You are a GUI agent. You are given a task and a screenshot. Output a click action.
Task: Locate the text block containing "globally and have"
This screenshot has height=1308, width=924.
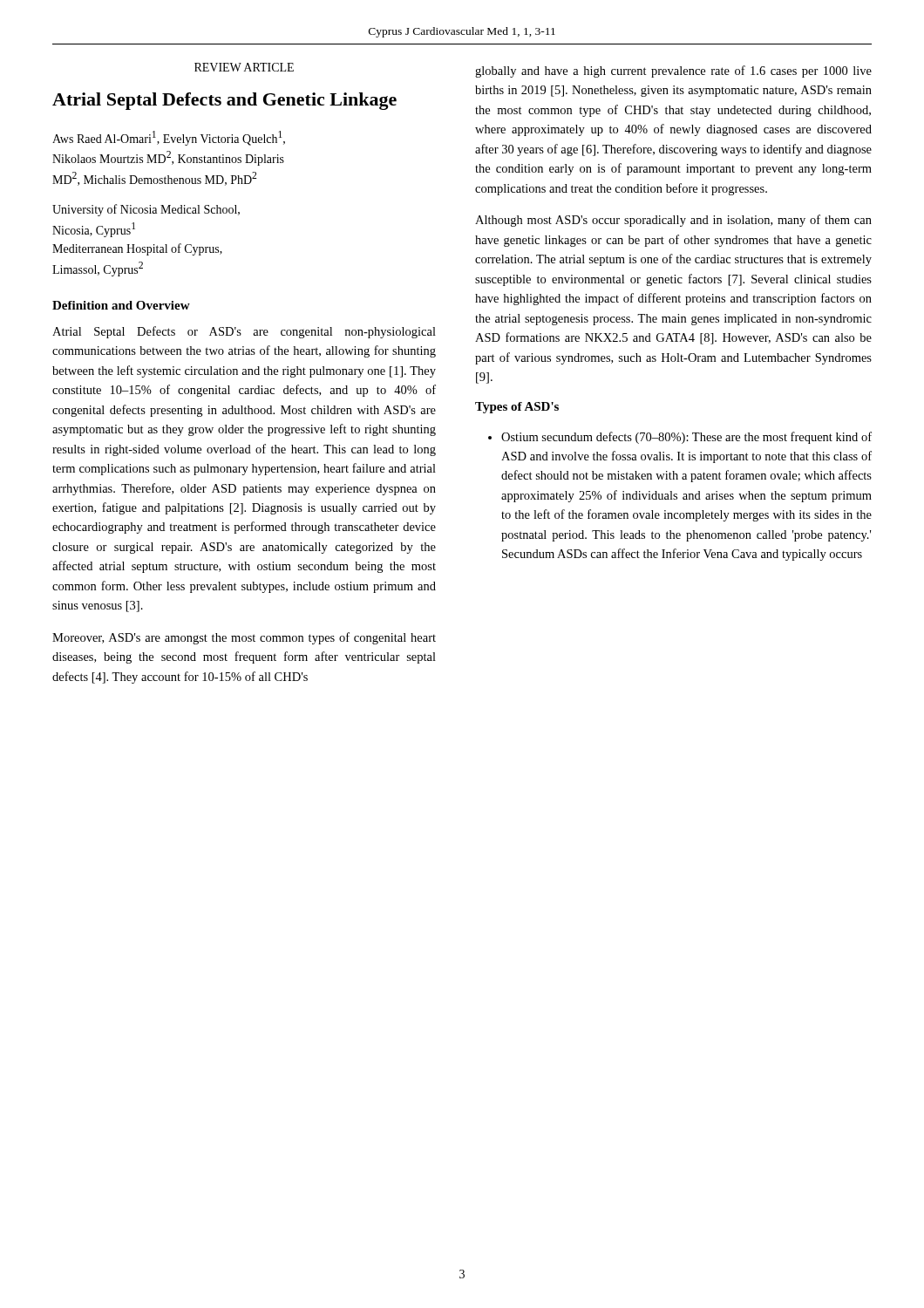point(673,129)
